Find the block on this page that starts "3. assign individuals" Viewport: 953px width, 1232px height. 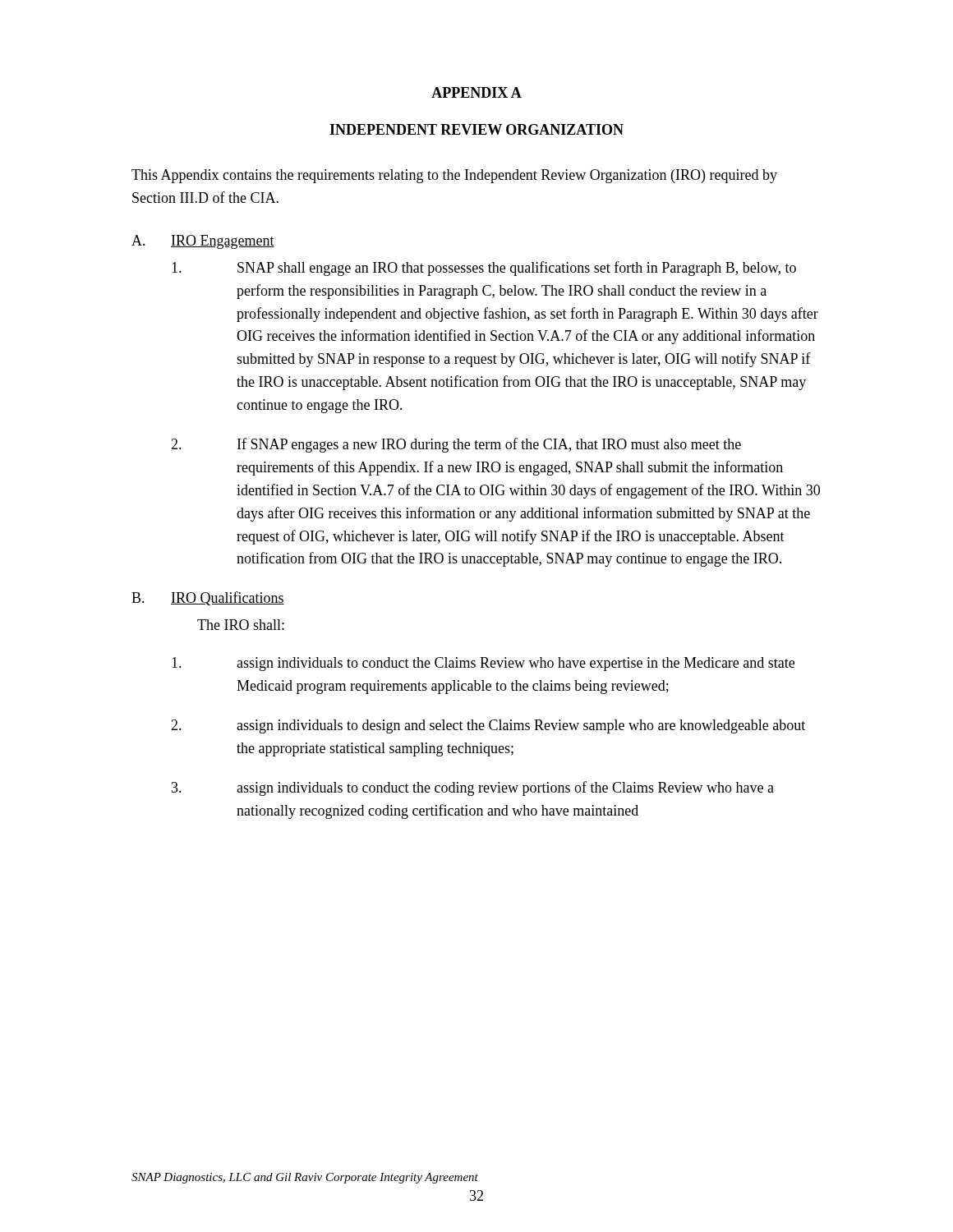[476, 800]
